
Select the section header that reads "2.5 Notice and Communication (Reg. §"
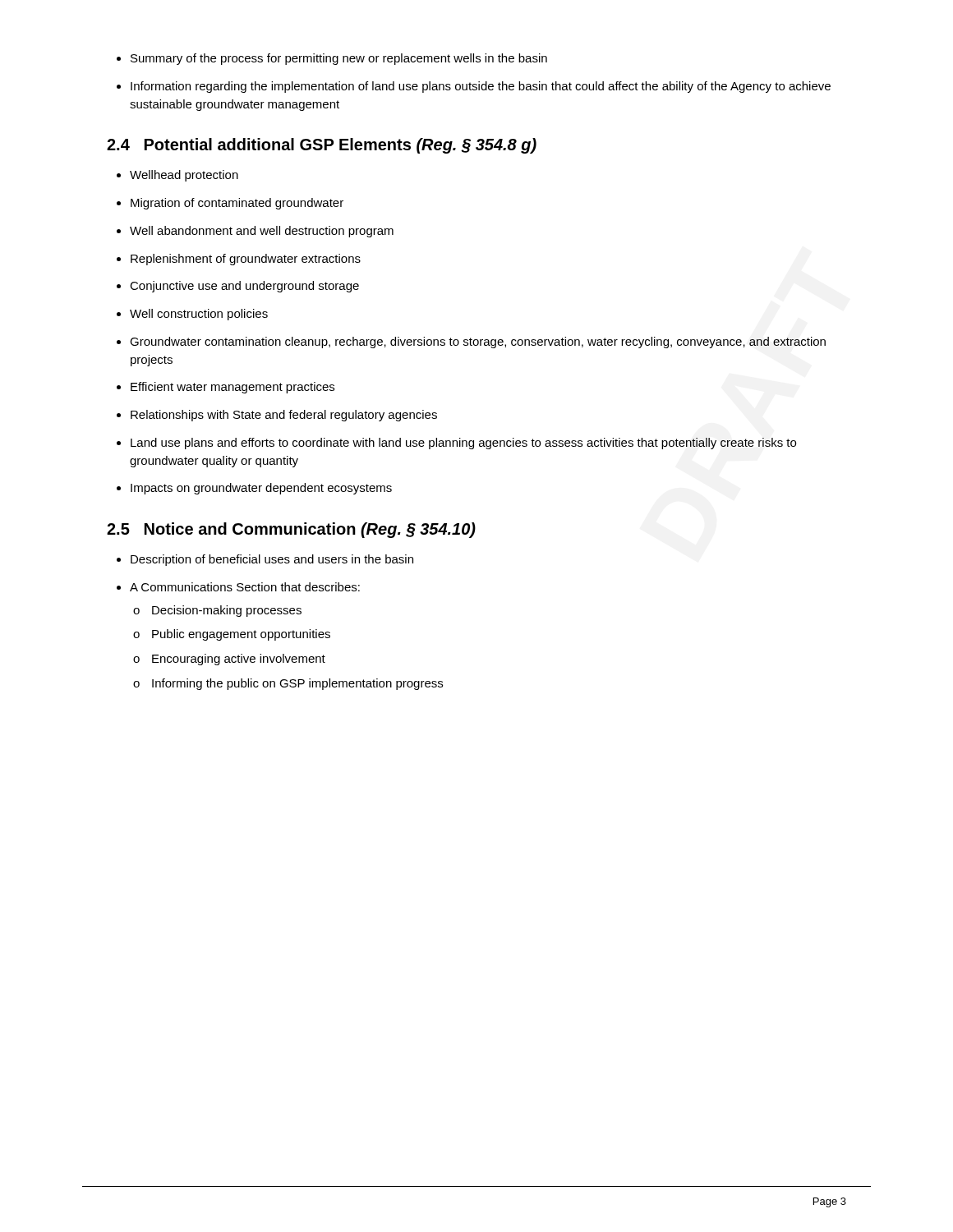[x=291, y=529]
